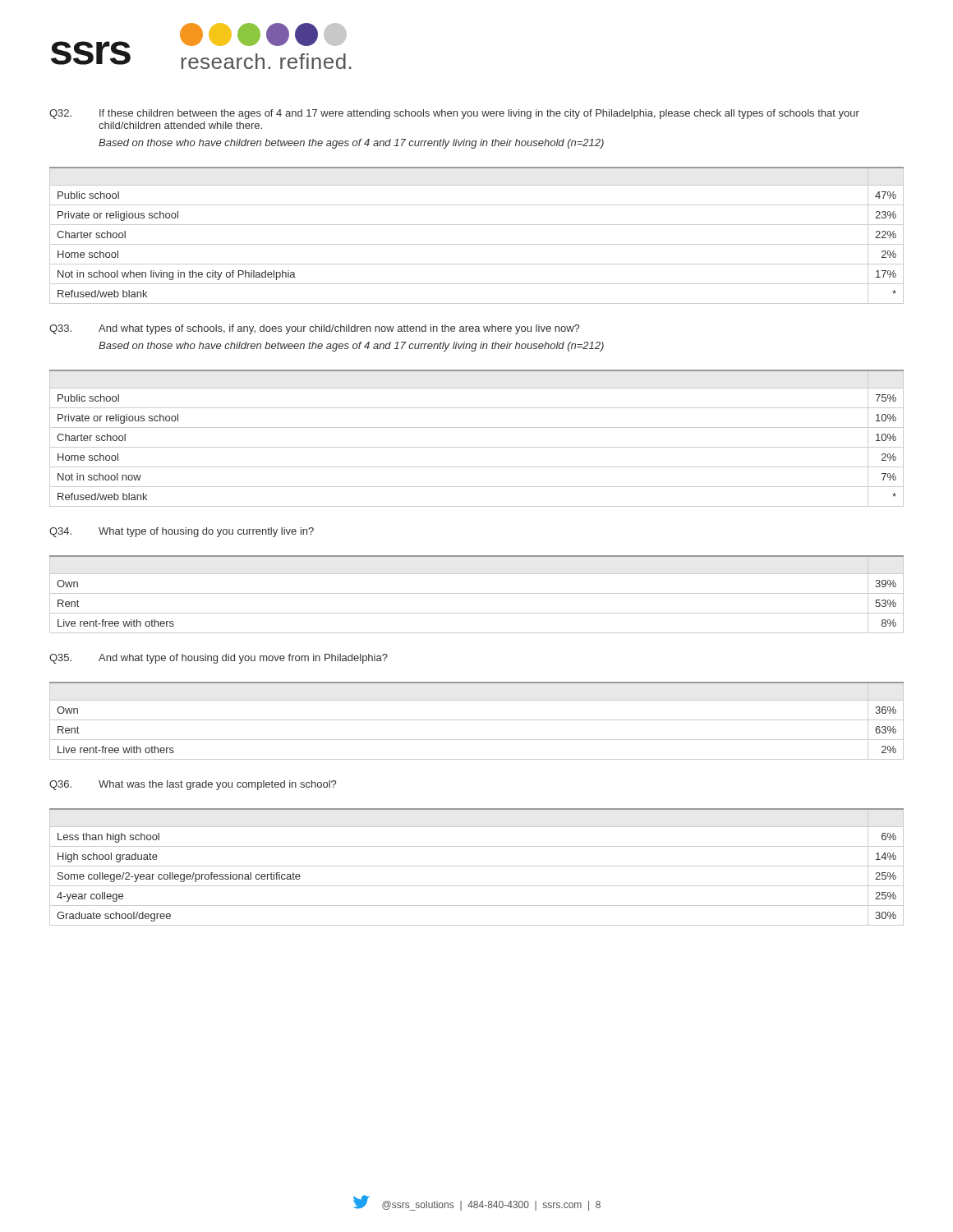The height and width of the screenshot is (1232, 953).
Task: Where is the passage that starts "Q35. And what type of housing did"?
Action: click(x=219, y=659)
